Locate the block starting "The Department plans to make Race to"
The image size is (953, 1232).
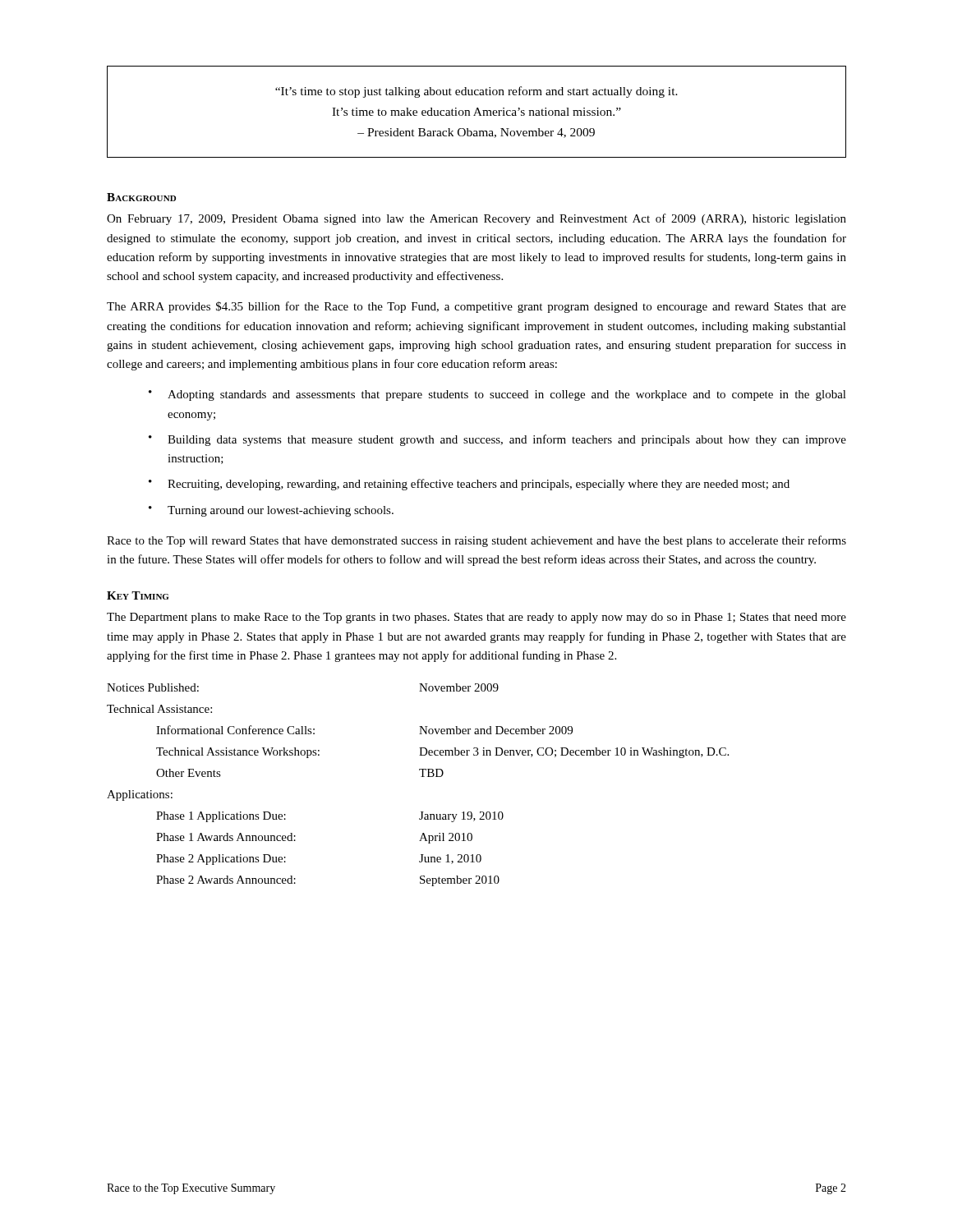pos(476,636)
